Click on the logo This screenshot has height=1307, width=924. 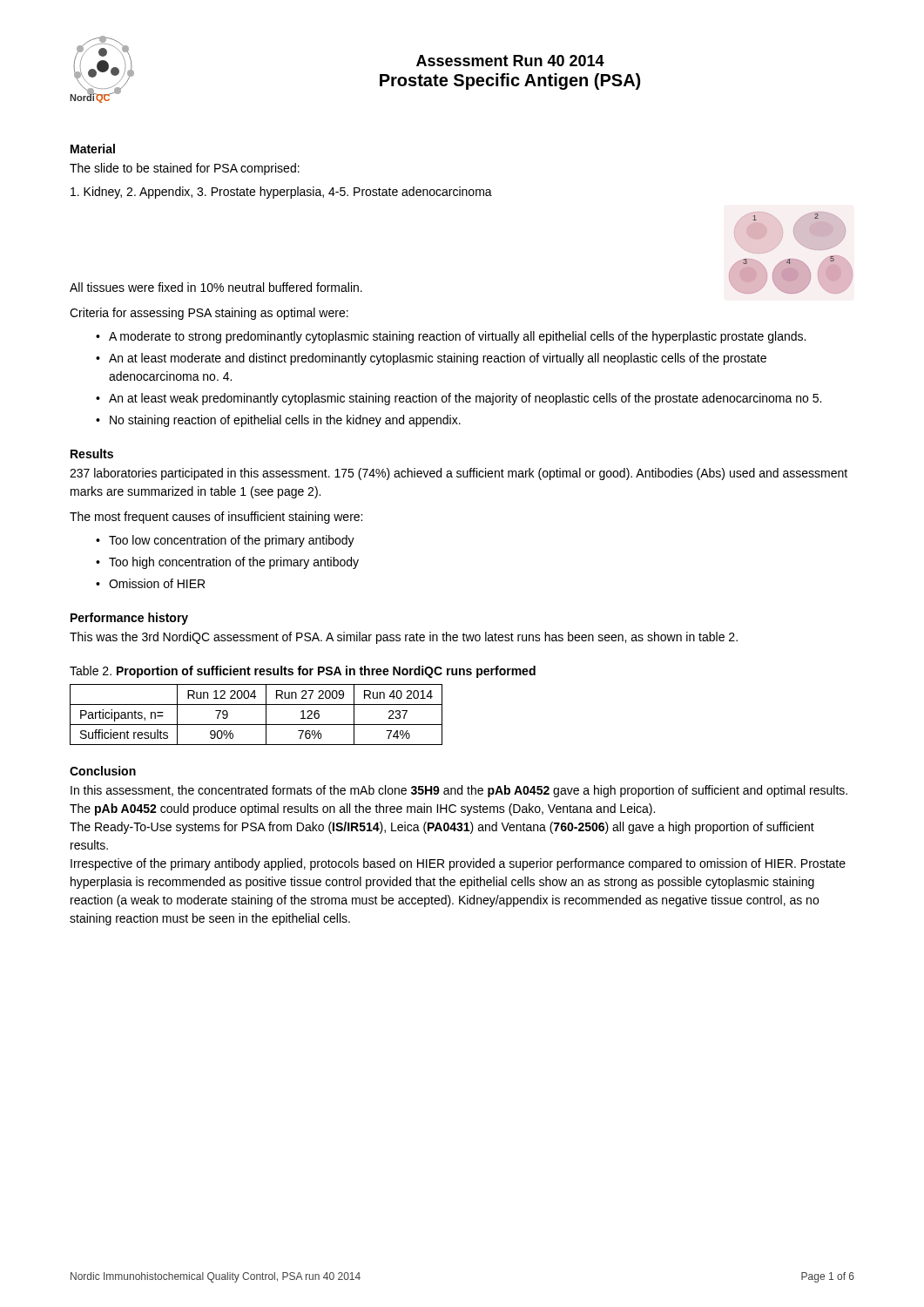click(118, 71)
